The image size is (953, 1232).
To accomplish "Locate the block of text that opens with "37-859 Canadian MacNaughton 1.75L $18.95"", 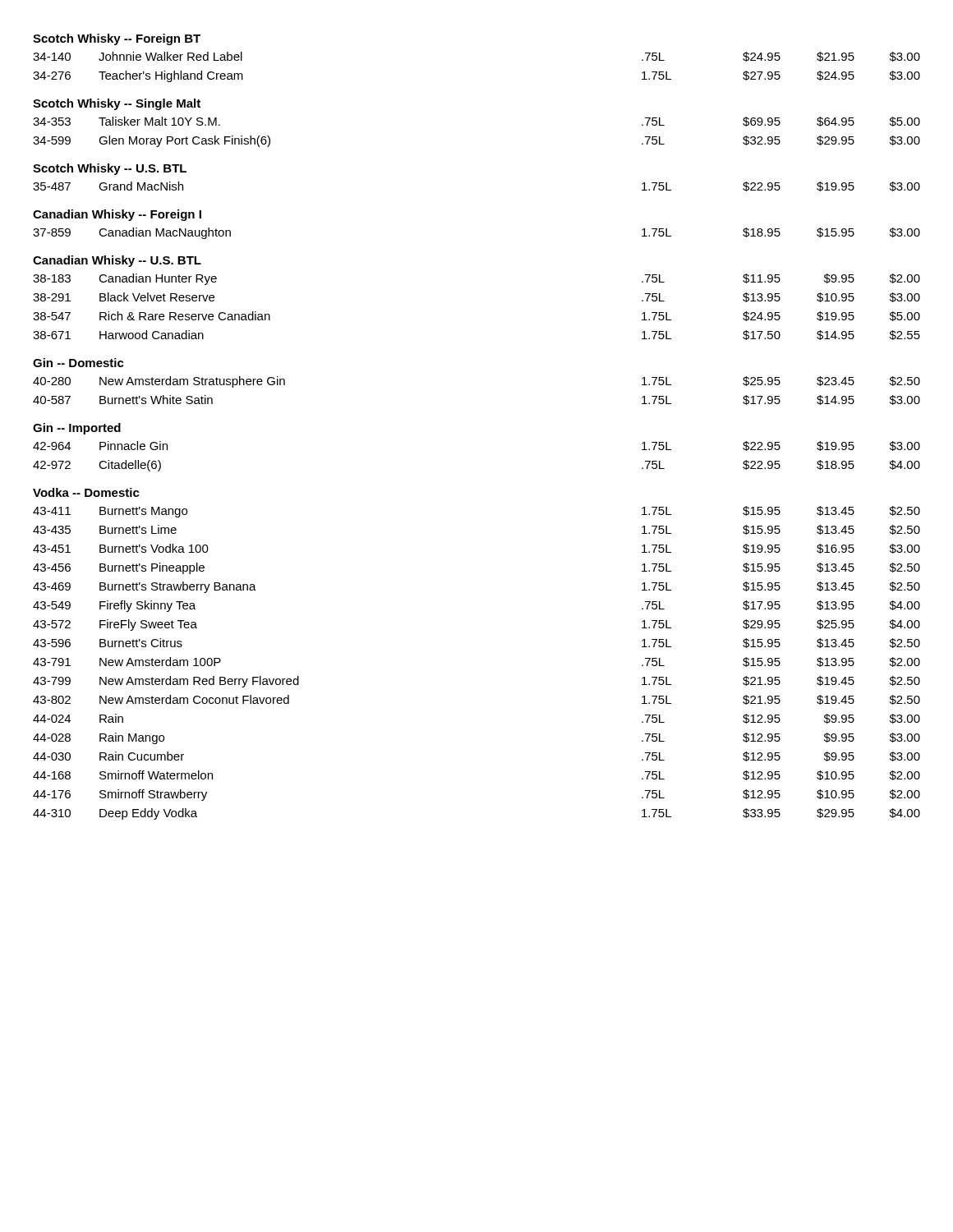I will [x=54, y=232].
